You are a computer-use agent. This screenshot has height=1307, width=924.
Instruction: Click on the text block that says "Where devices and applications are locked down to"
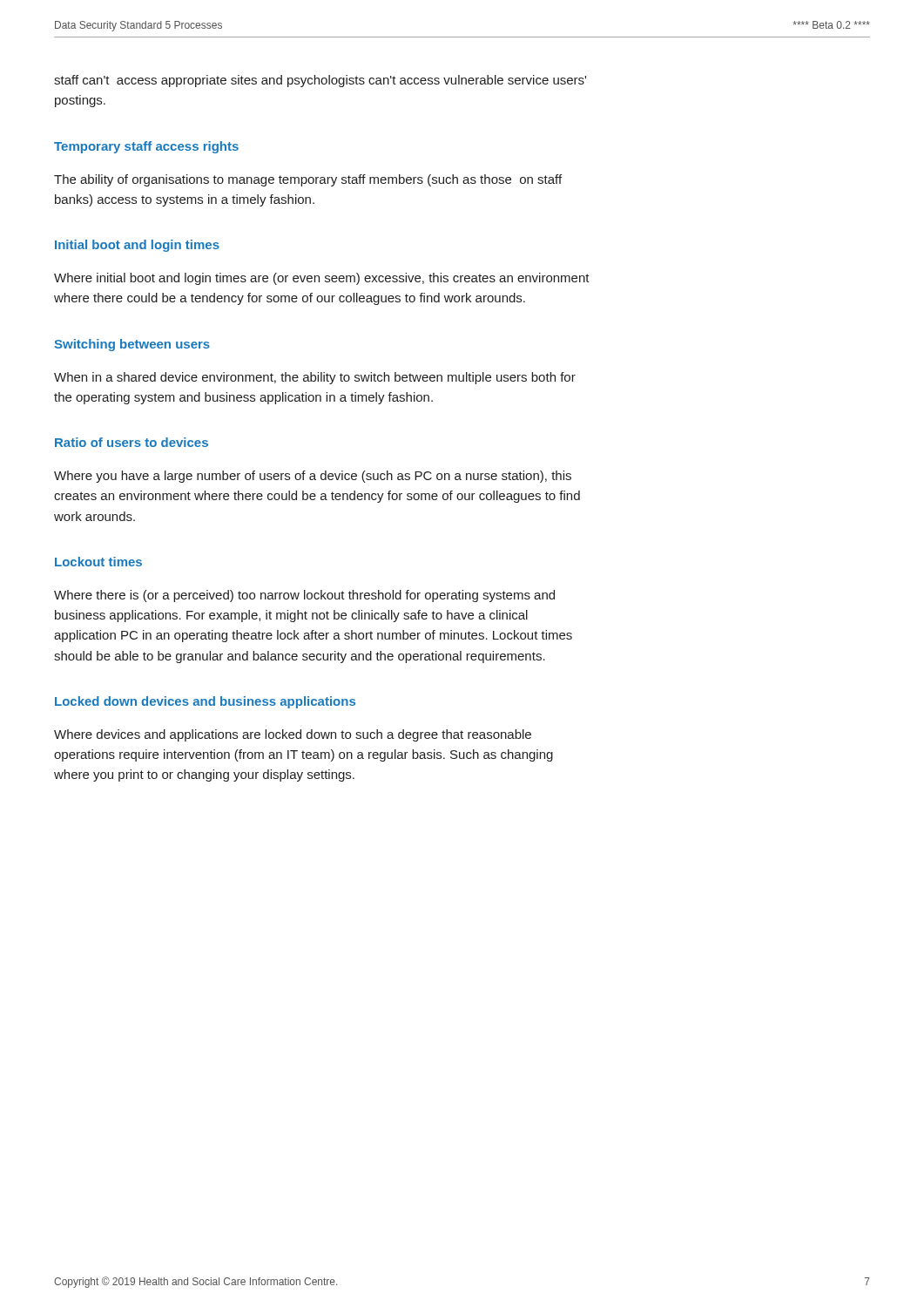304,754
